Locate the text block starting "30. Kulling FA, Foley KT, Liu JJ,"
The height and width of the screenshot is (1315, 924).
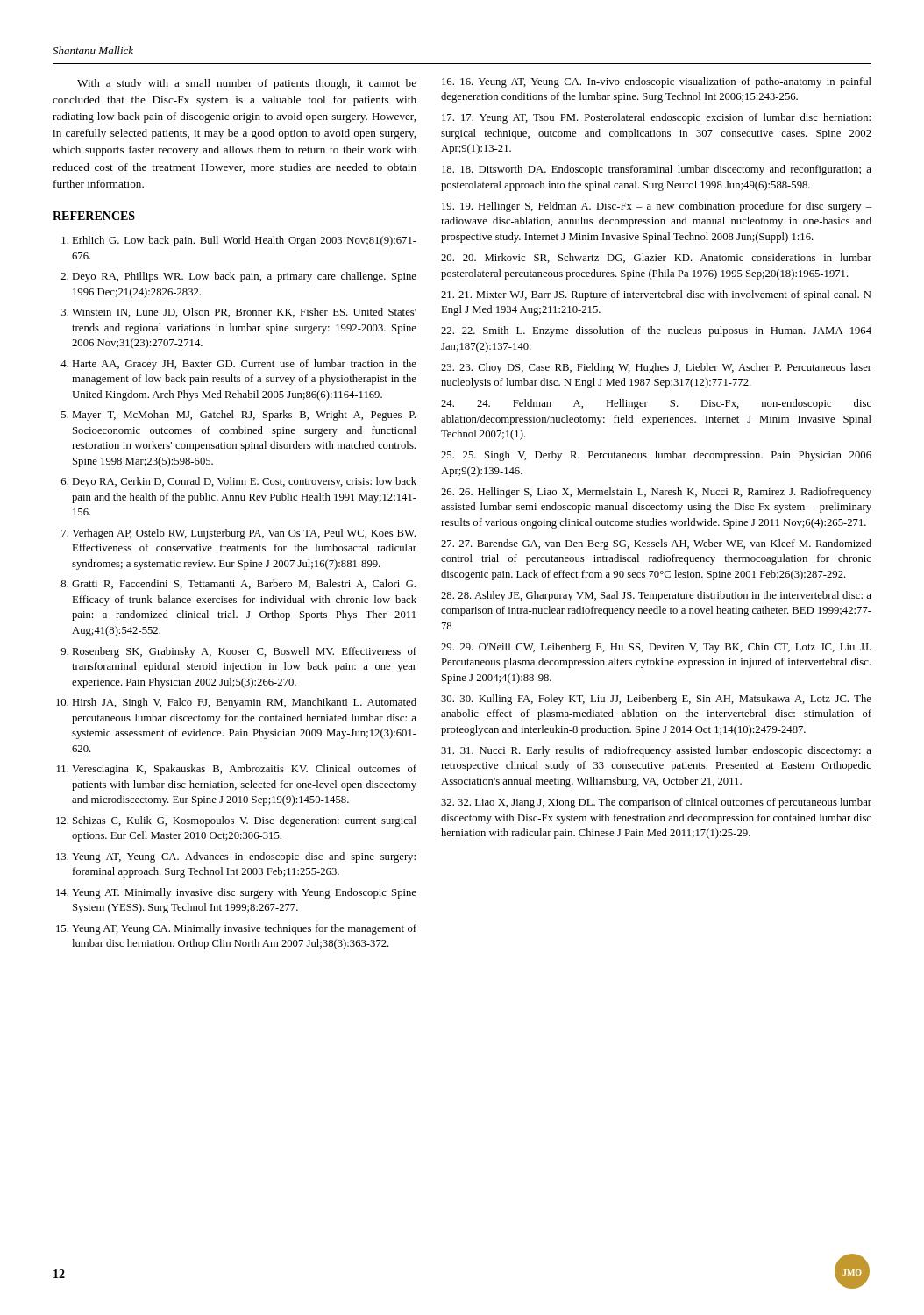(x=656, y=714)
